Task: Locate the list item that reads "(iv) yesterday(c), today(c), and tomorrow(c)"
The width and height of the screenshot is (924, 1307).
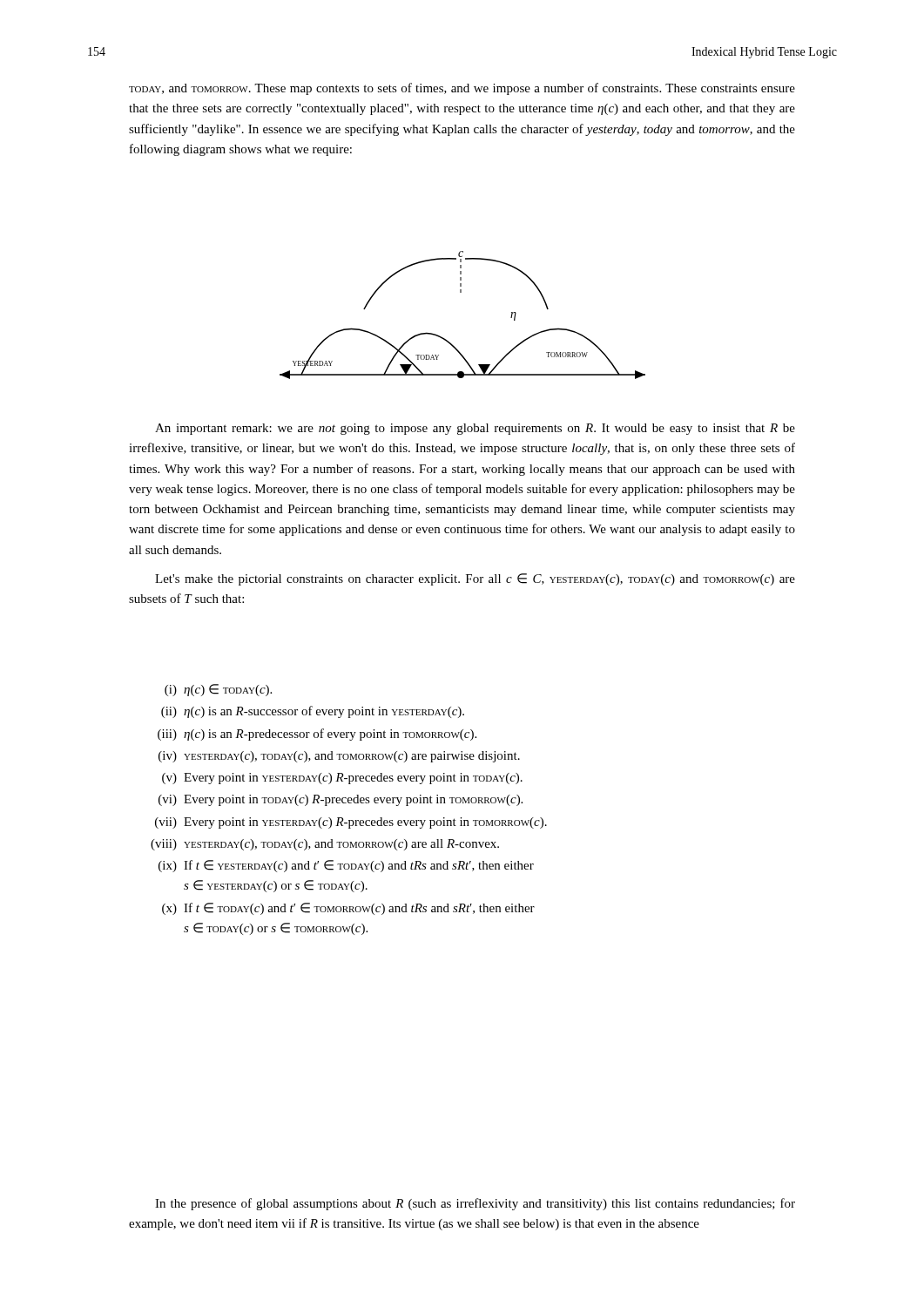Action: [462, 756]
